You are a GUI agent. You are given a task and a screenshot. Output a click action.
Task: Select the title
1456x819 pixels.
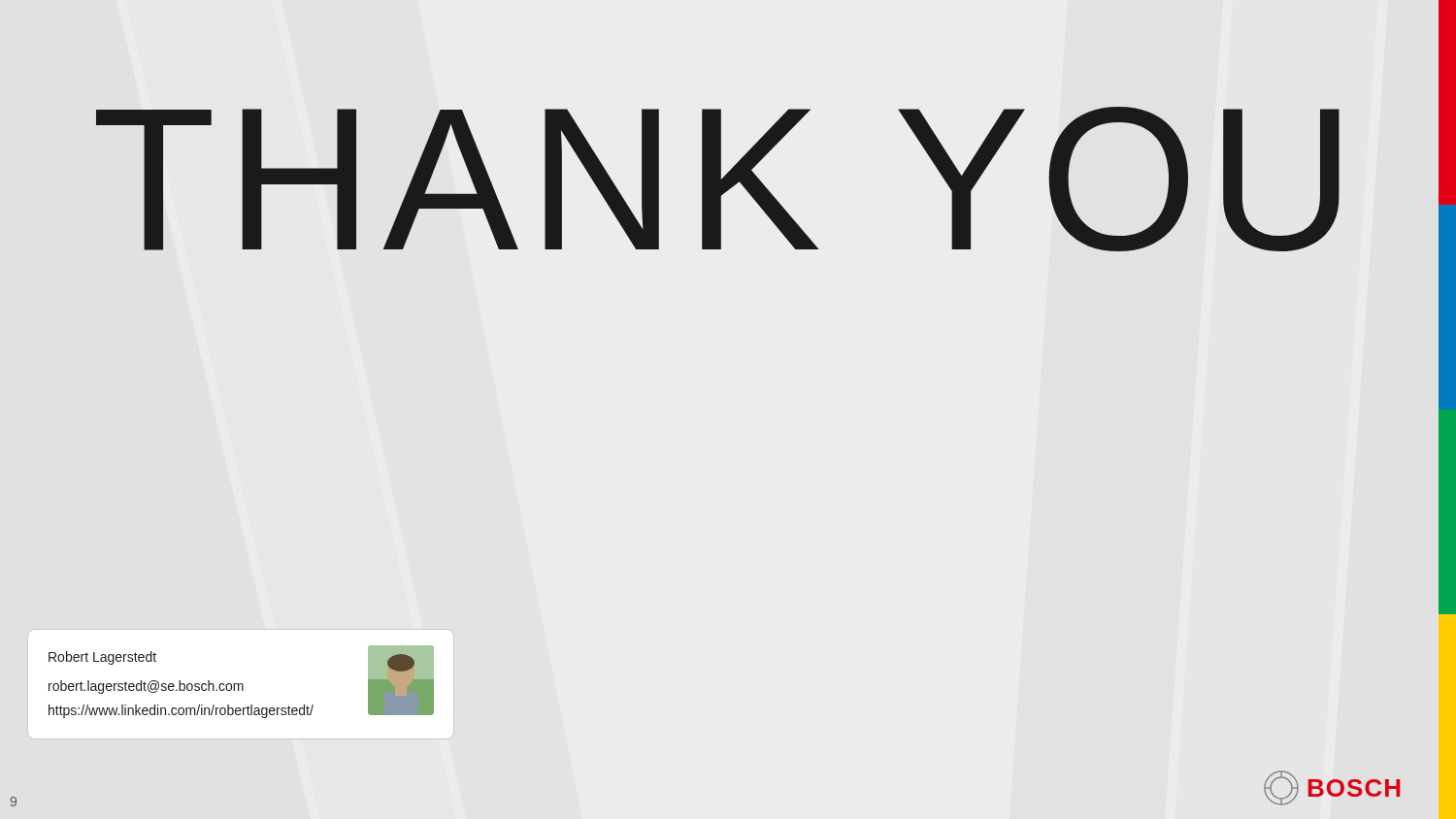point(728,180)
